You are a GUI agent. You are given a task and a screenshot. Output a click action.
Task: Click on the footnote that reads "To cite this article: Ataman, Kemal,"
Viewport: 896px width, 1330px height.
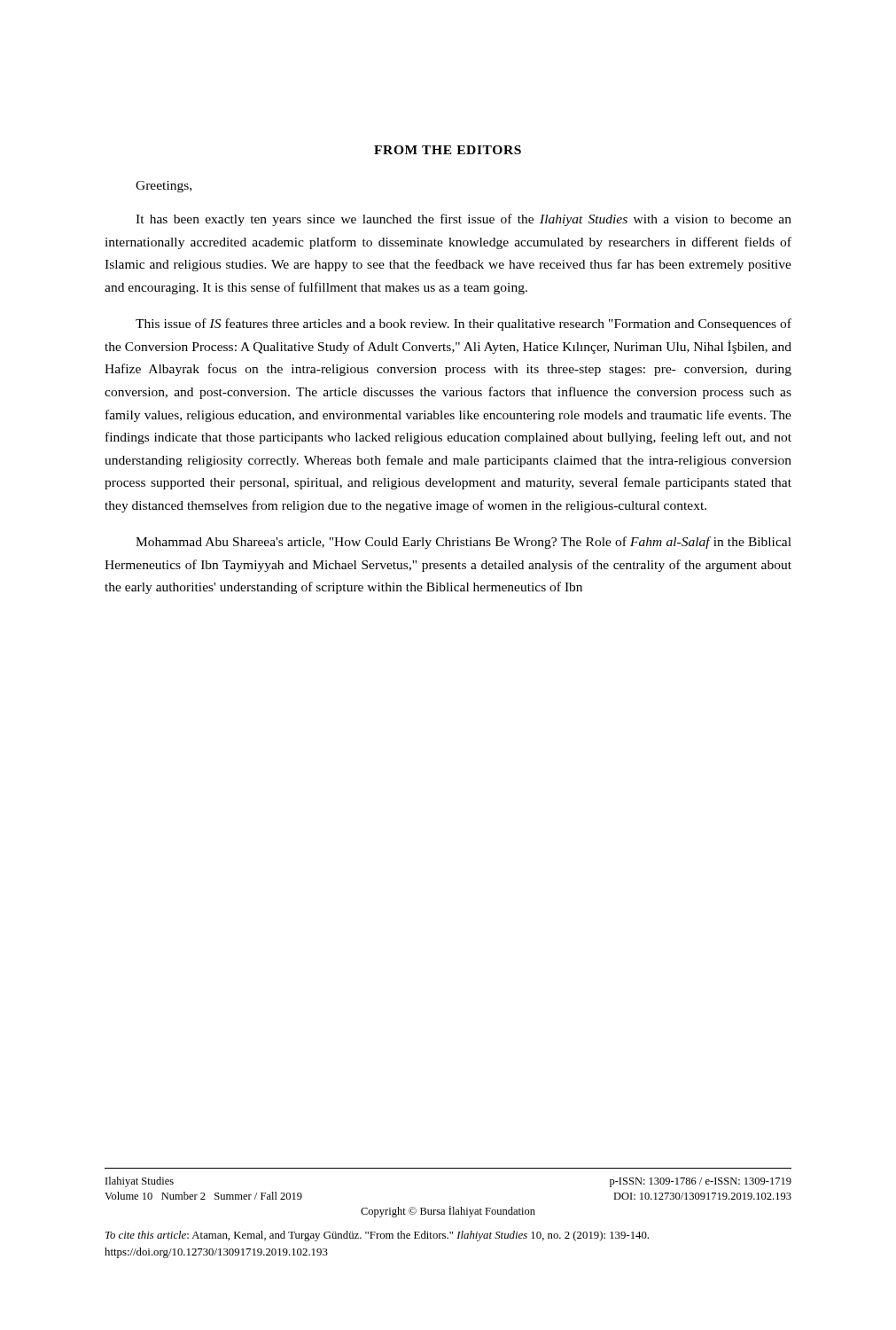(377, 1243)
